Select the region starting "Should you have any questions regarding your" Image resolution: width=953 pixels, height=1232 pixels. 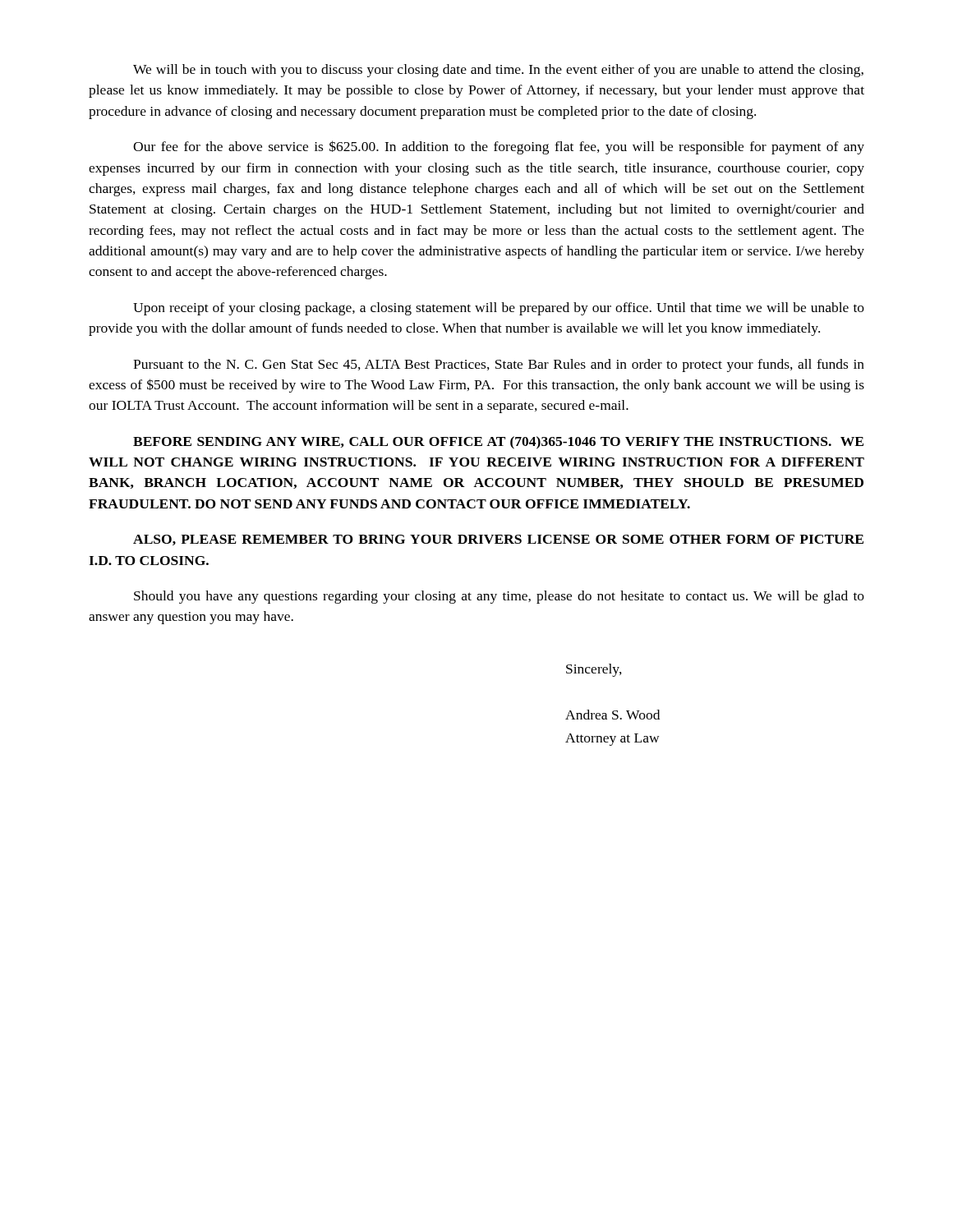coord(476,606)
